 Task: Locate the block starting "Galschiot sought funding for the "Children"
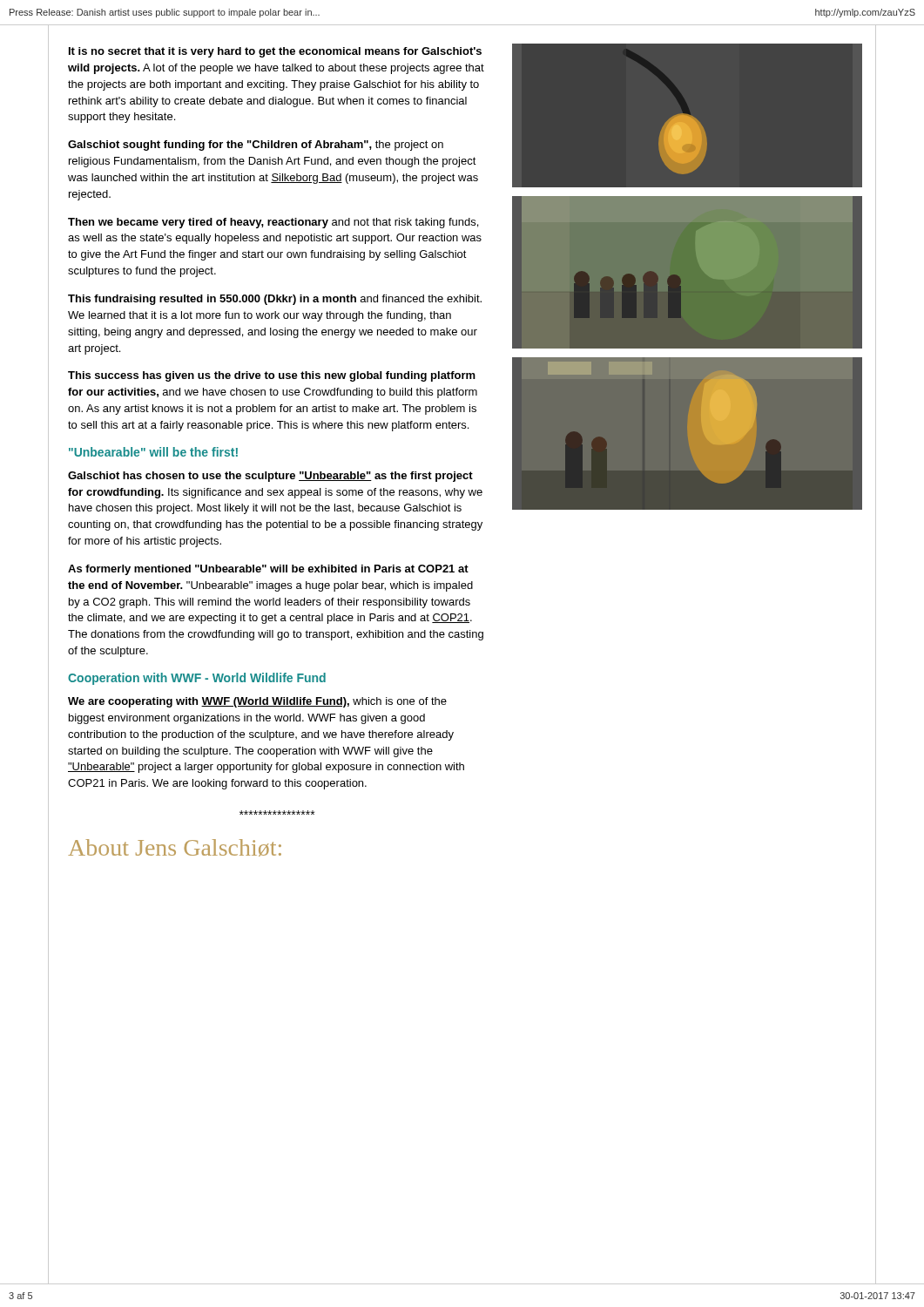(x=273, y=169)
